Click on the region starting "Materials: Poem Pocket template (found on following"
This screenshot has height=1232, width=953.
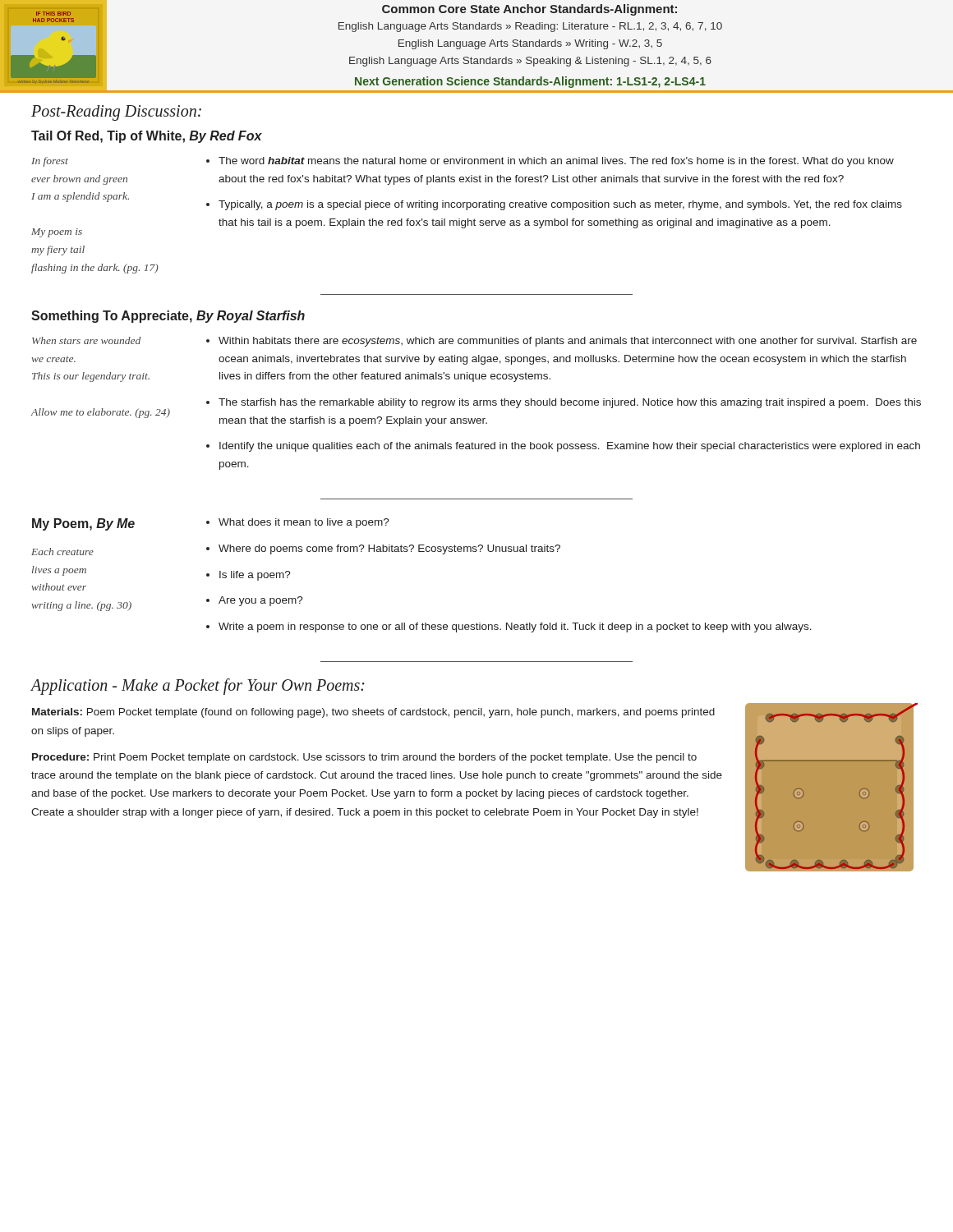[x=373, y=721]
